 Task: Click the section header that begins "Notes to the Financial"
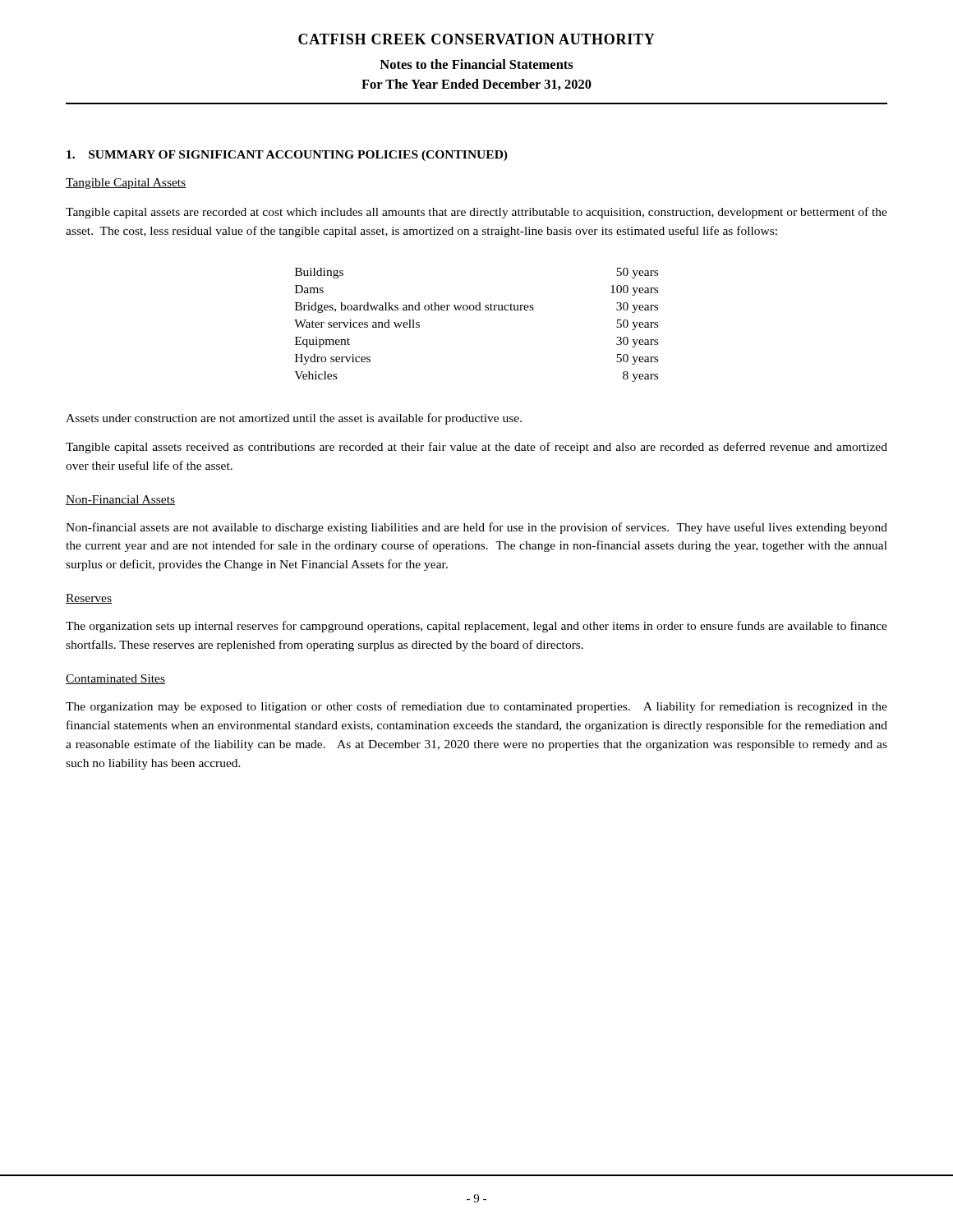pyautogui.click(x=476, y=75)
